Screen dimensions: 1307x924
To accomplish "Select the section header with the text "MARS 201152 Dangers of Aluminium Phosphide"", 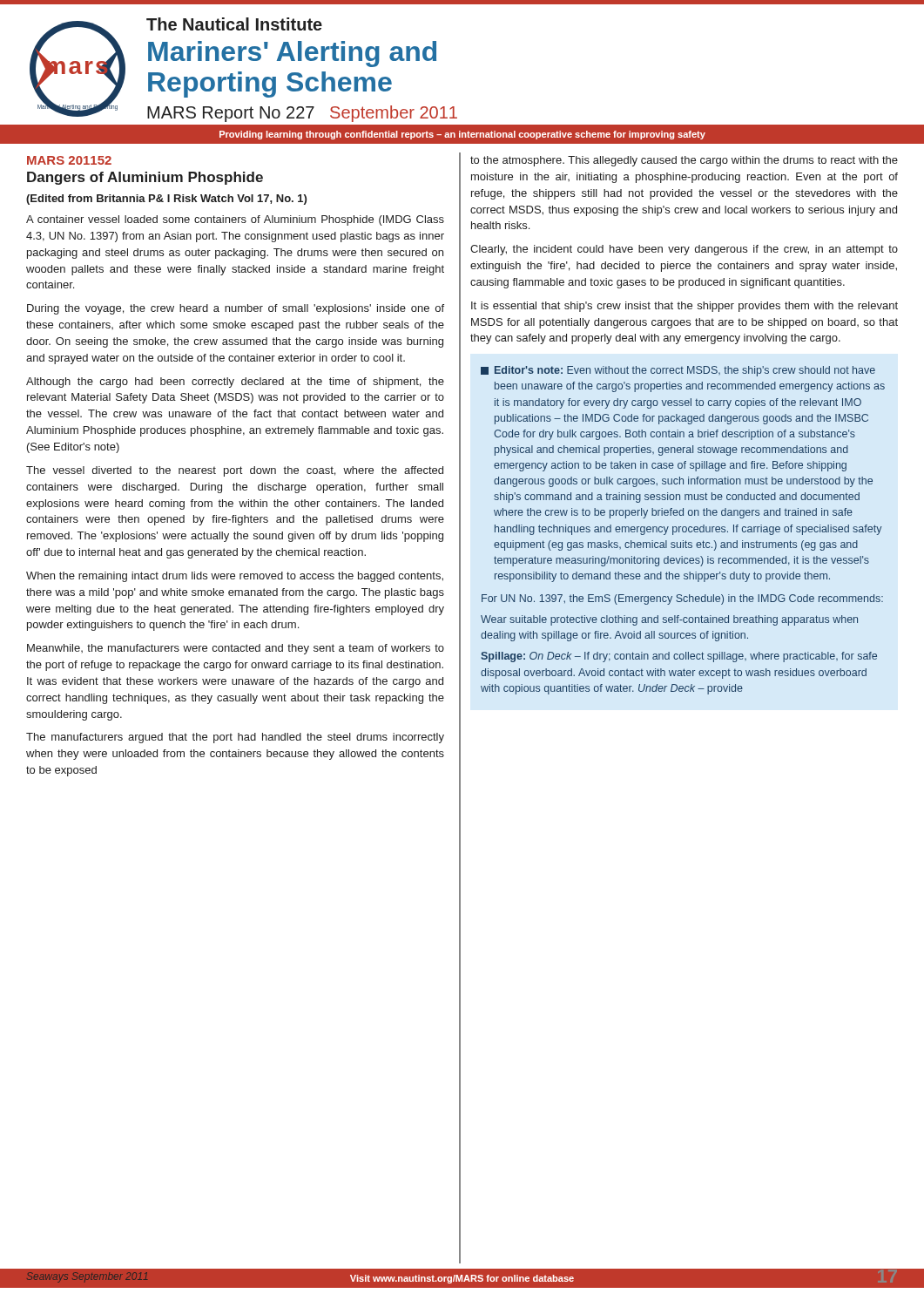I will [x=235, y=170].
